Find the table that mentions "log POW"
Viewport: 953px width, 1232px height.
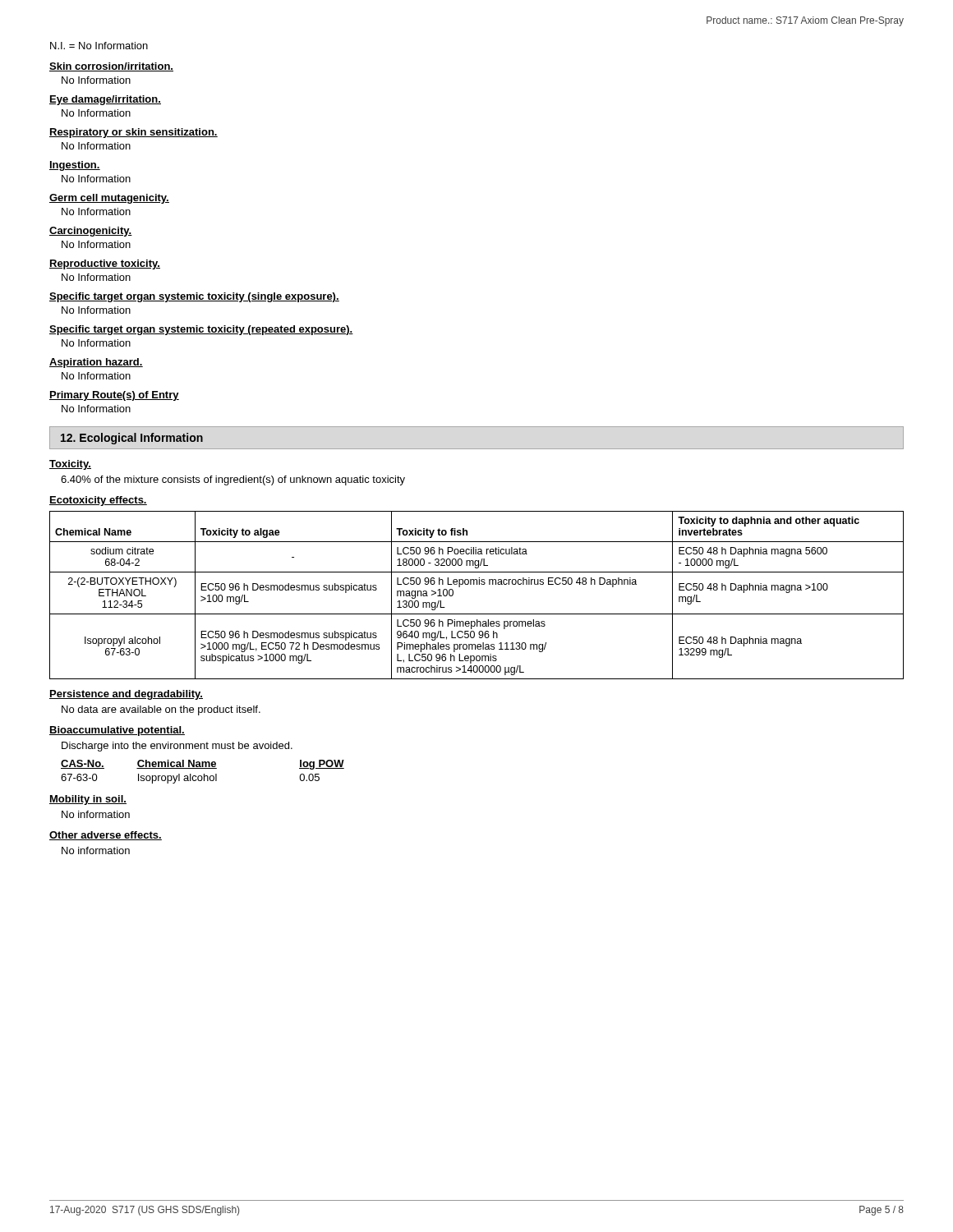click(x=482, y=770)
